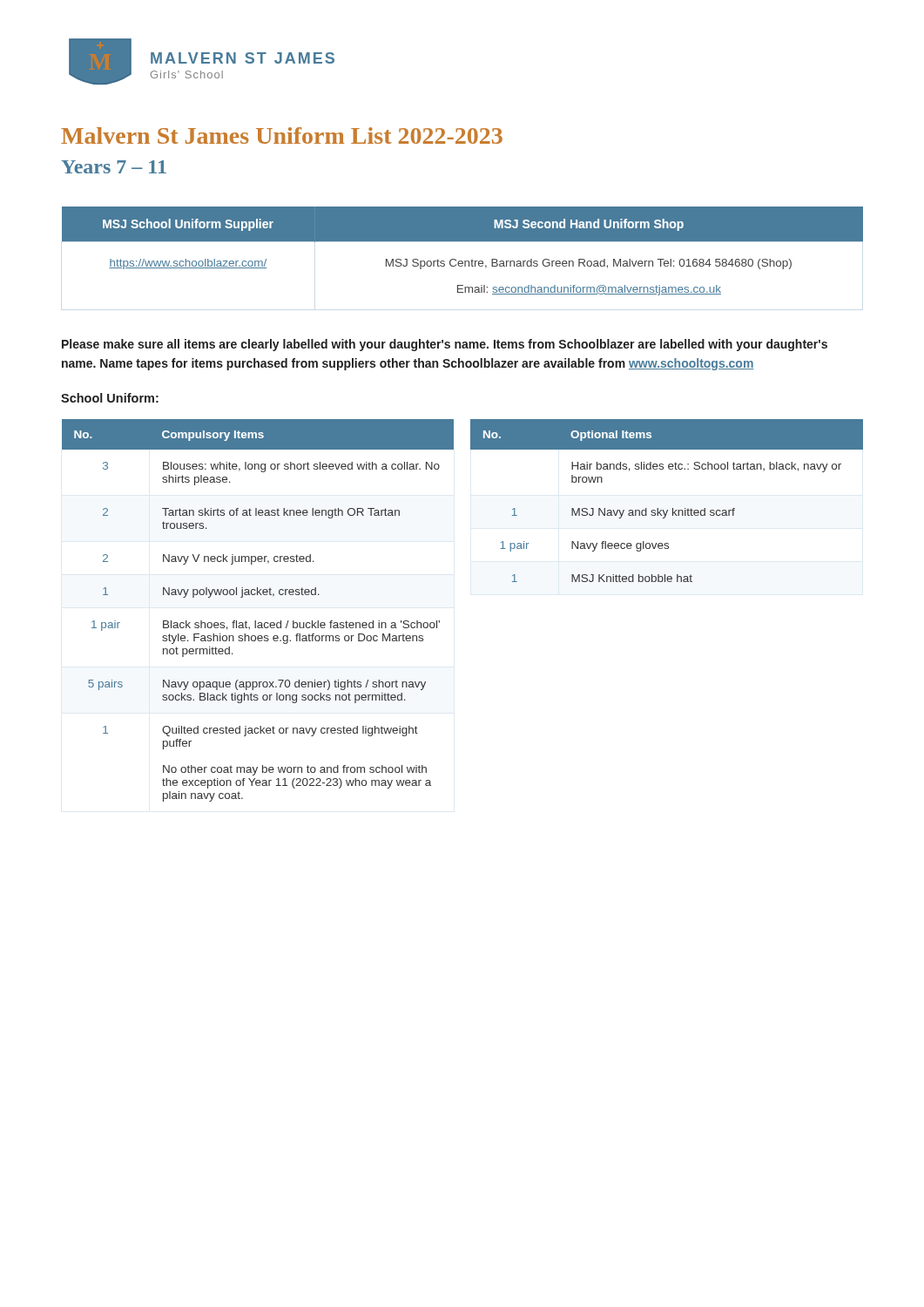
Task: Click on the text block containing "Please make sure all items"
Action: coord(444,354)
